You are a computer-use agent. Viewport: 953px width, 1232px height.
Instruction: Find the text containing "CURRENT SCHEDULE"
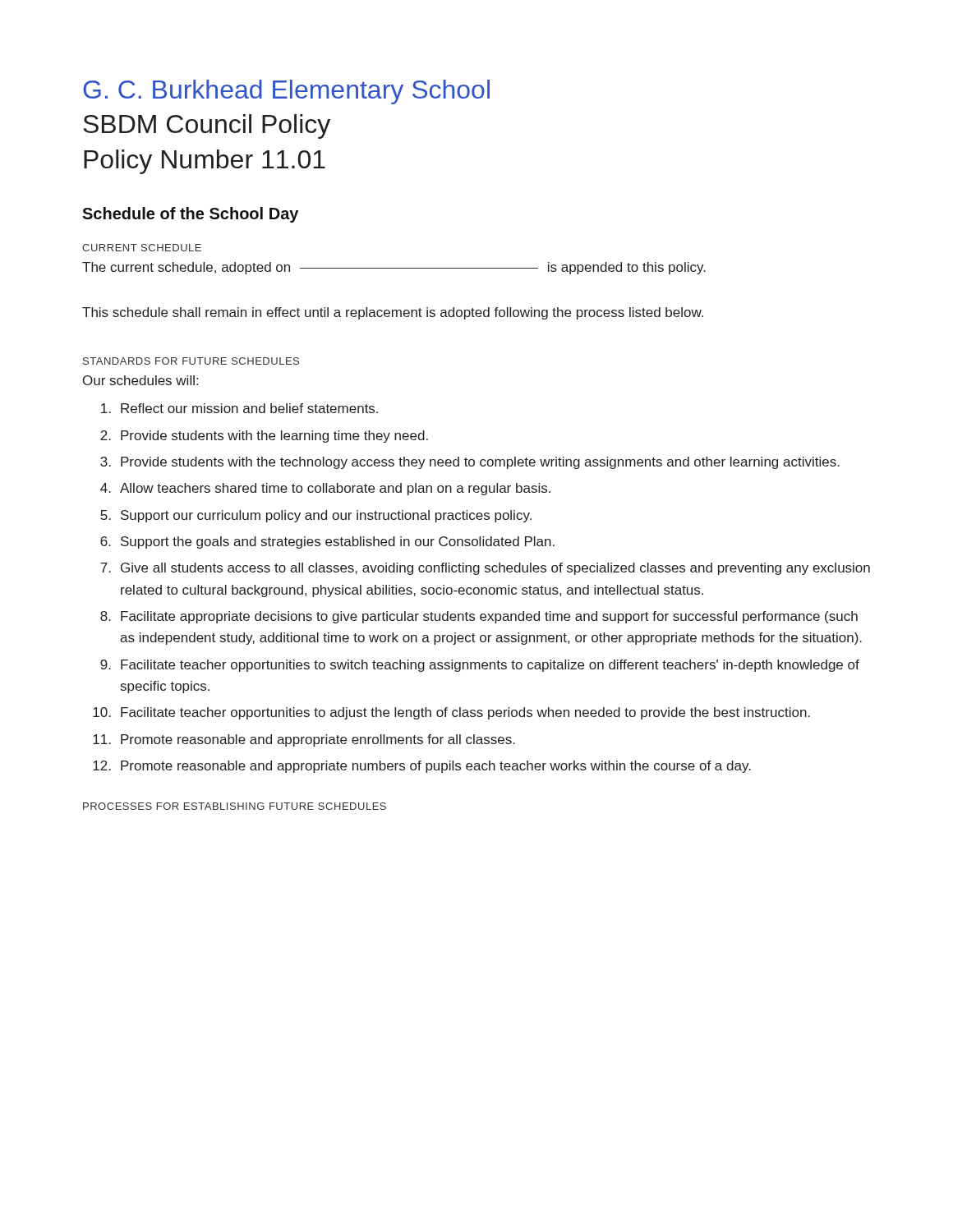click(x=142, y=248)
